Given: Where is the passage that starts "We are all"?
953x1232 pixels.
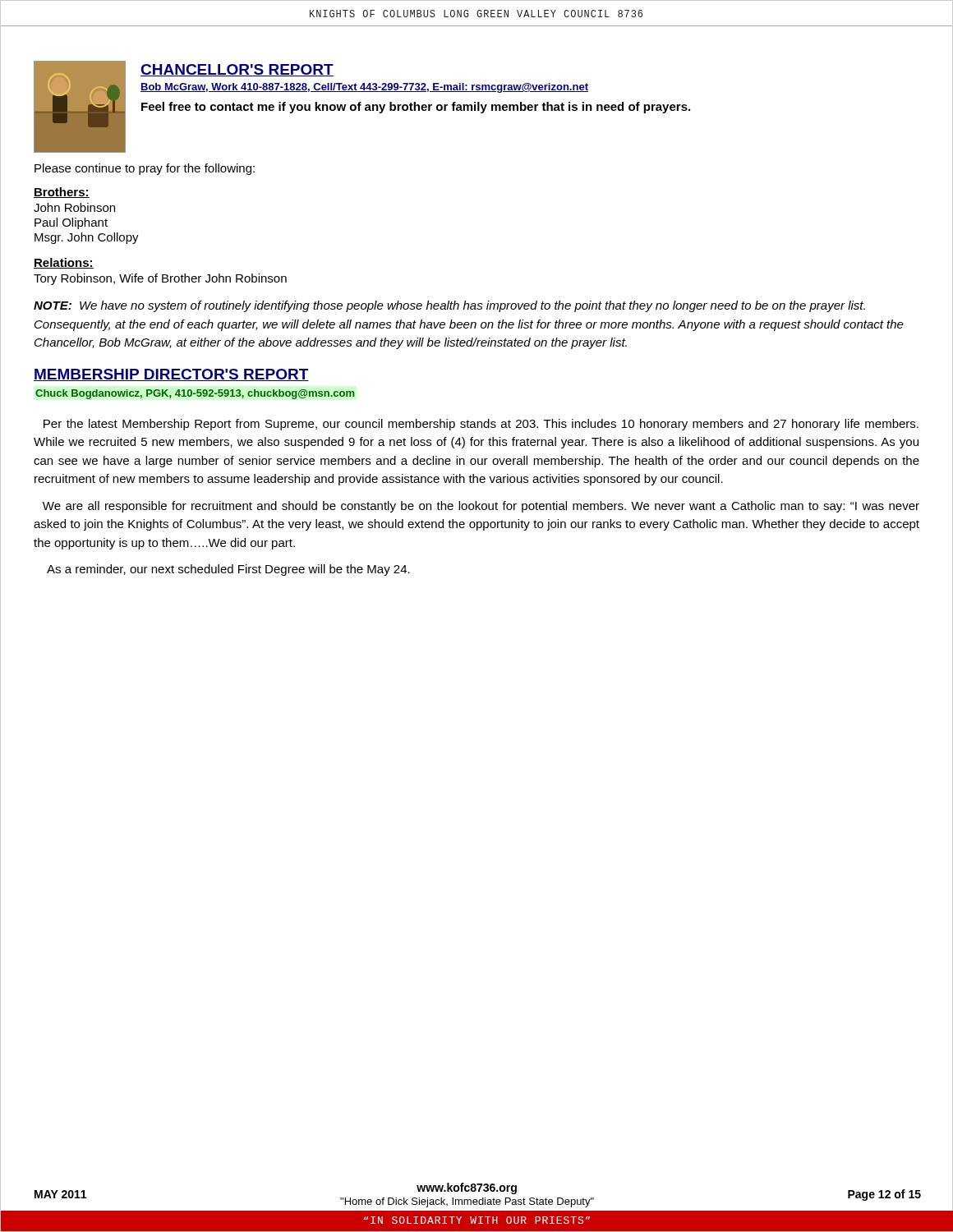Looking at the screenshot, I should click(476, 524).
